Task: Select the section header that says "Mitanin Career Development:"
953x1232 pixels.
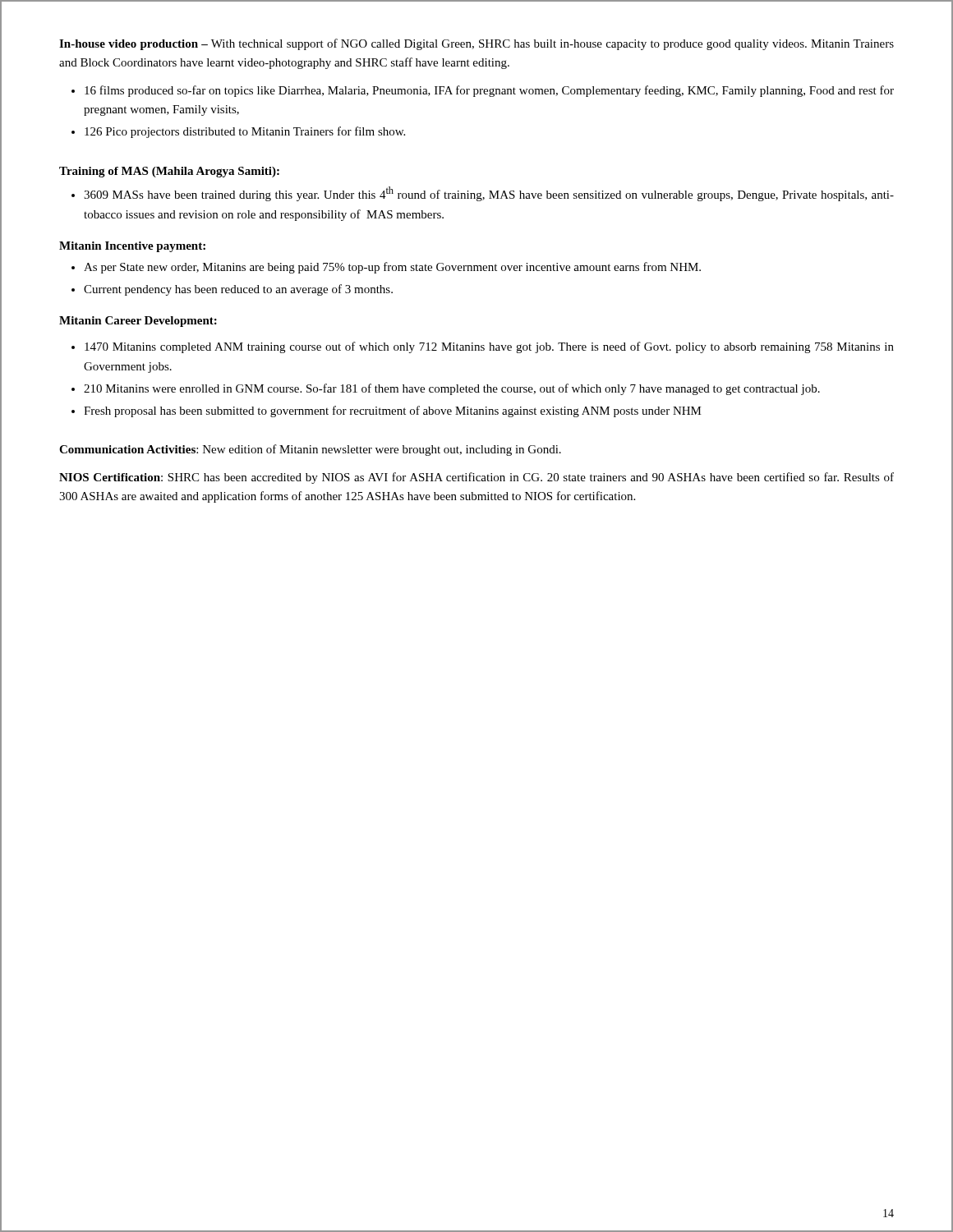Action: 138,321
